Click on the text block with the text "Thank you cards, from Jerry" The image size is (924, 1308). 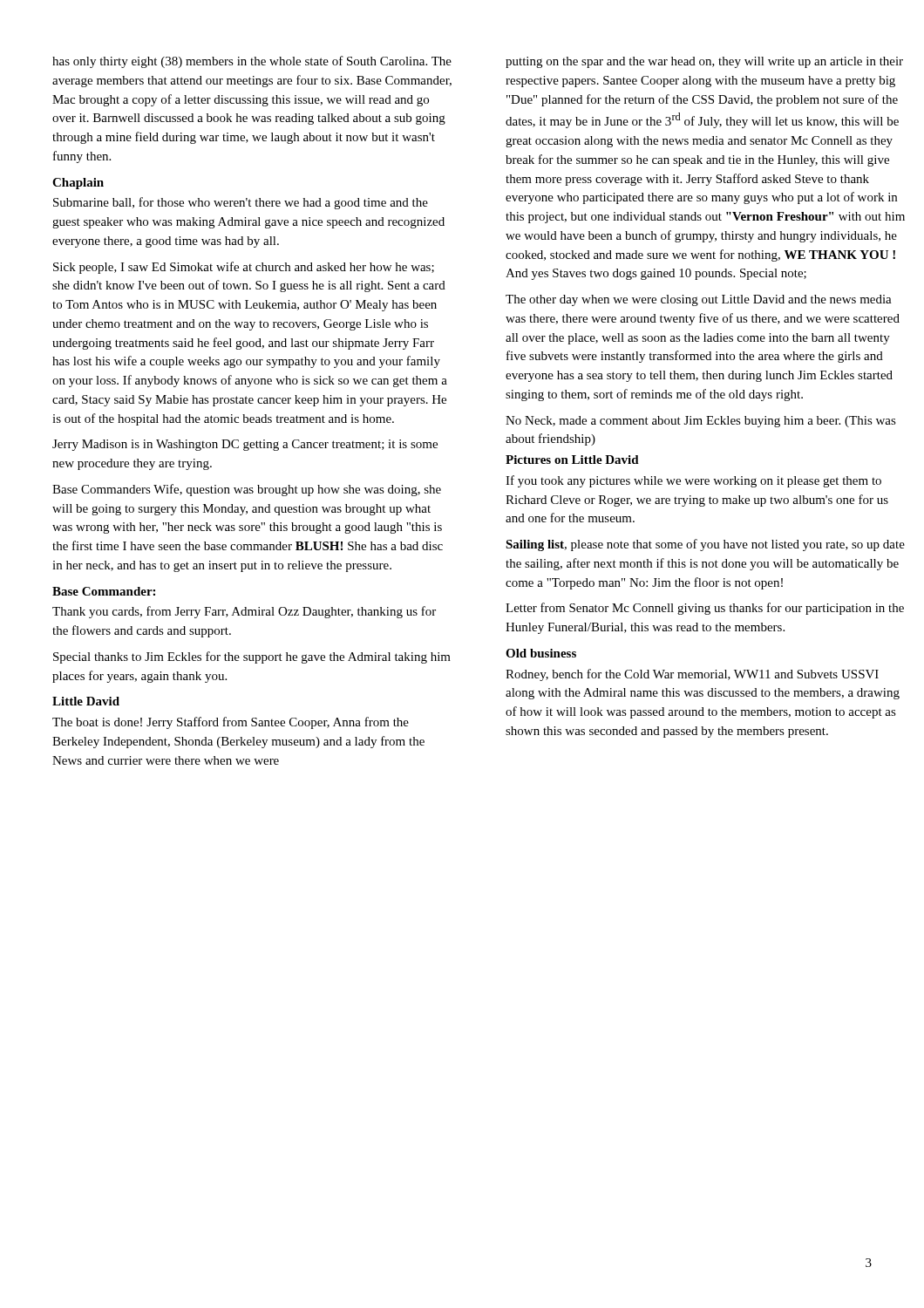[244, 621]
